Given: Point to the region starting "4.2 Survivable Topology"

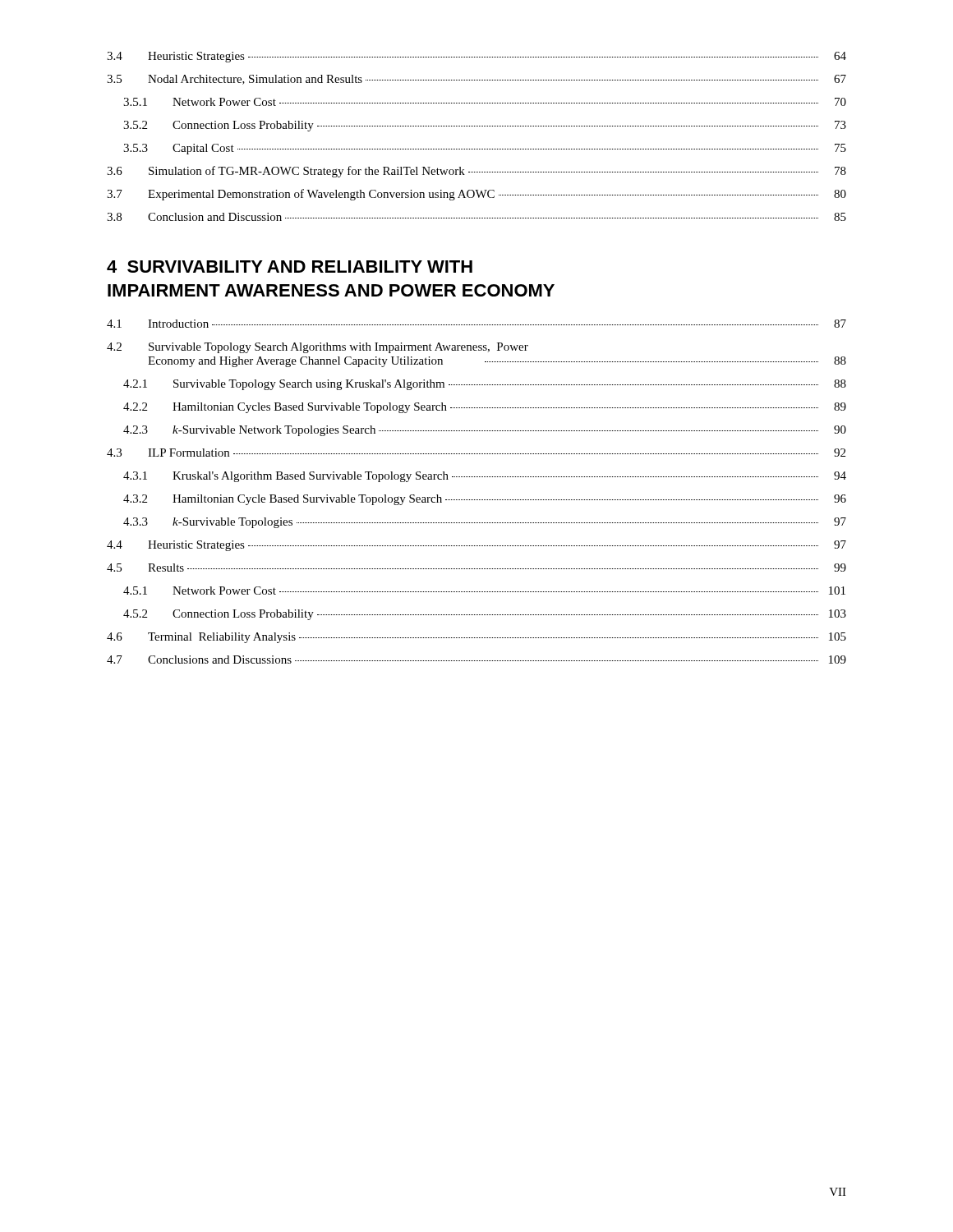Looking at the screenshot, I should coord(476,354).
